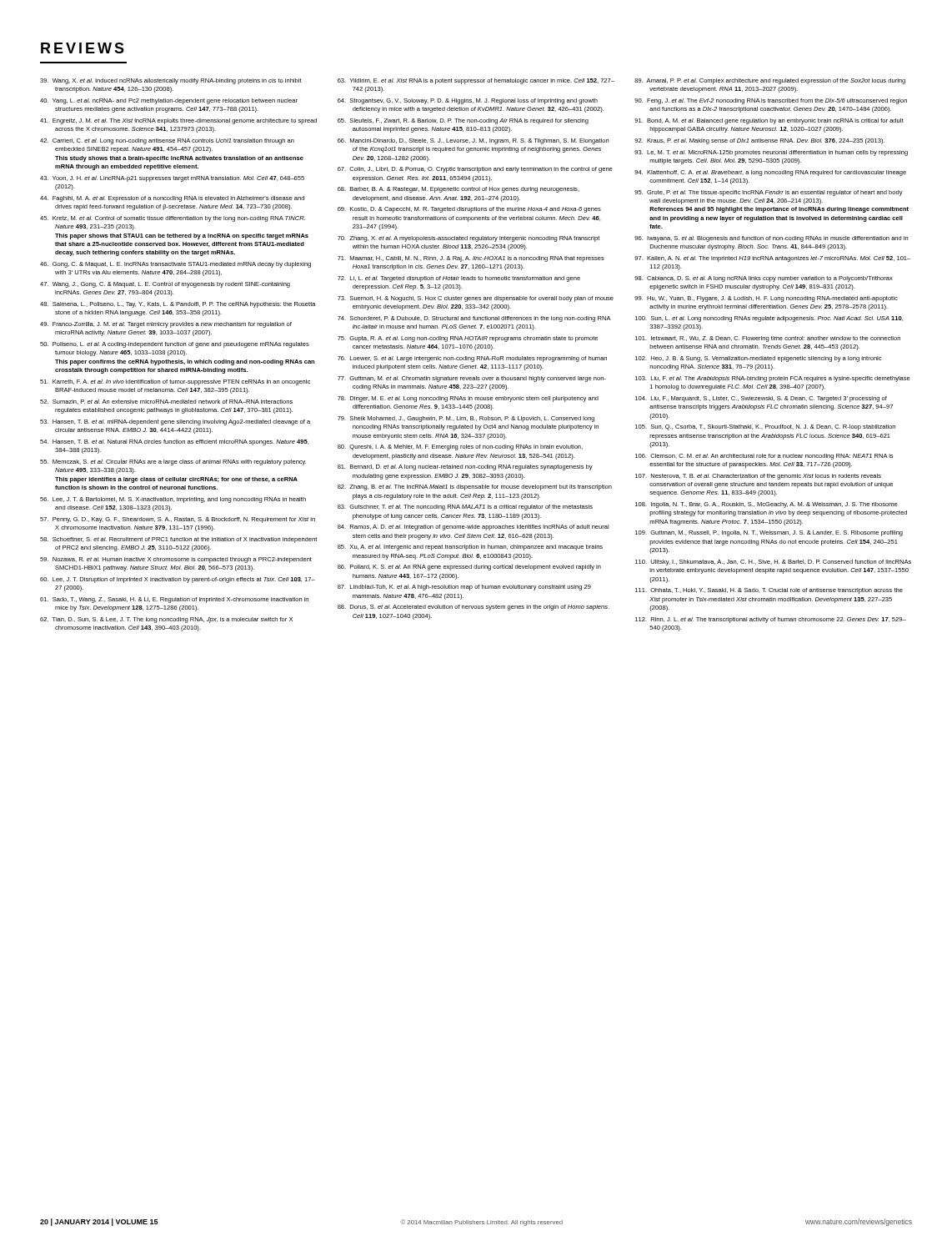Select the passage starting "104. Liu, F., Marquardt, S., Lister,"

(x=764, y=407)
